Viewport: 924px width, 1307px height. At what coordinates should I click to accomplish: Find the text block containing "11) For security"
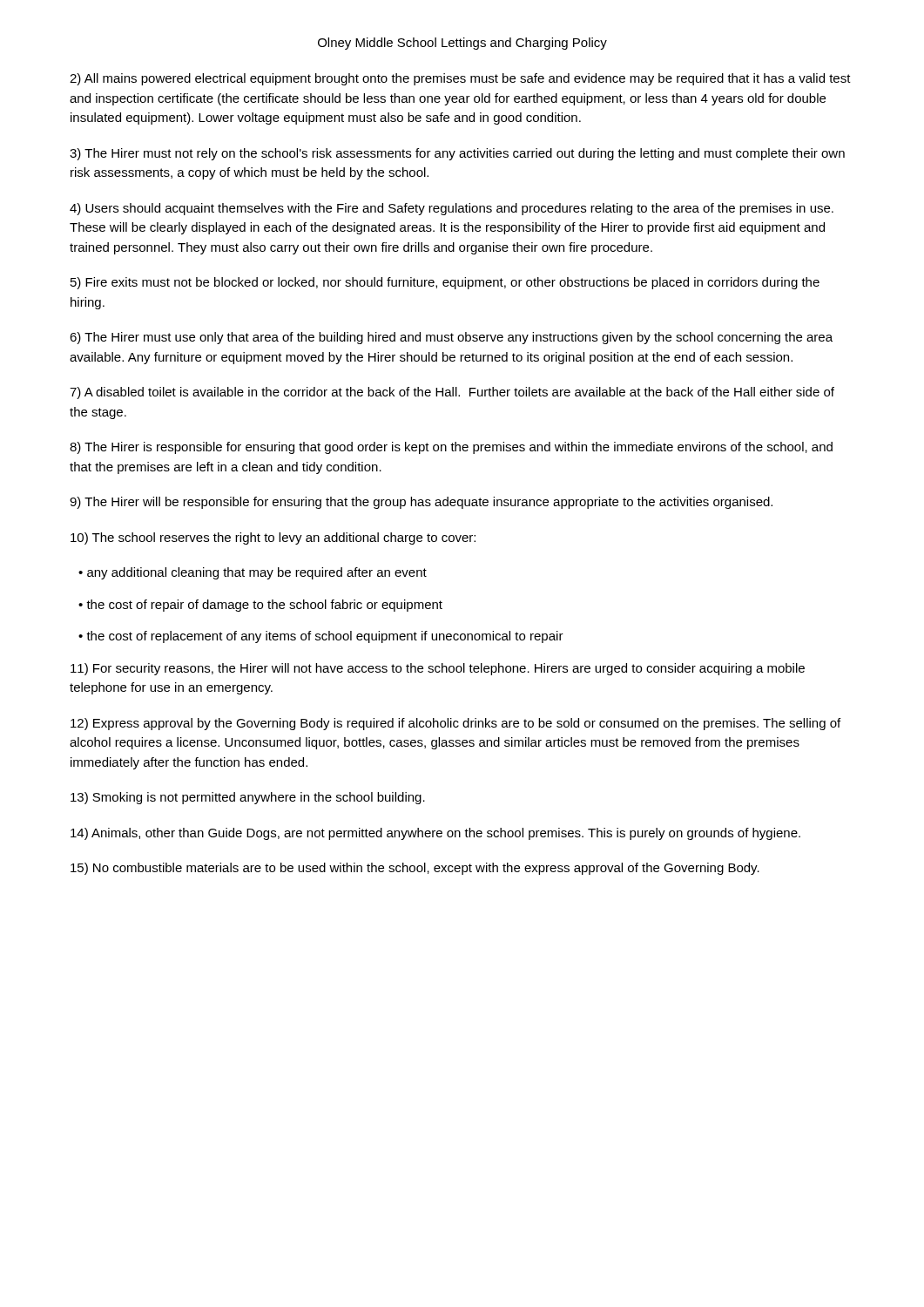437,677
